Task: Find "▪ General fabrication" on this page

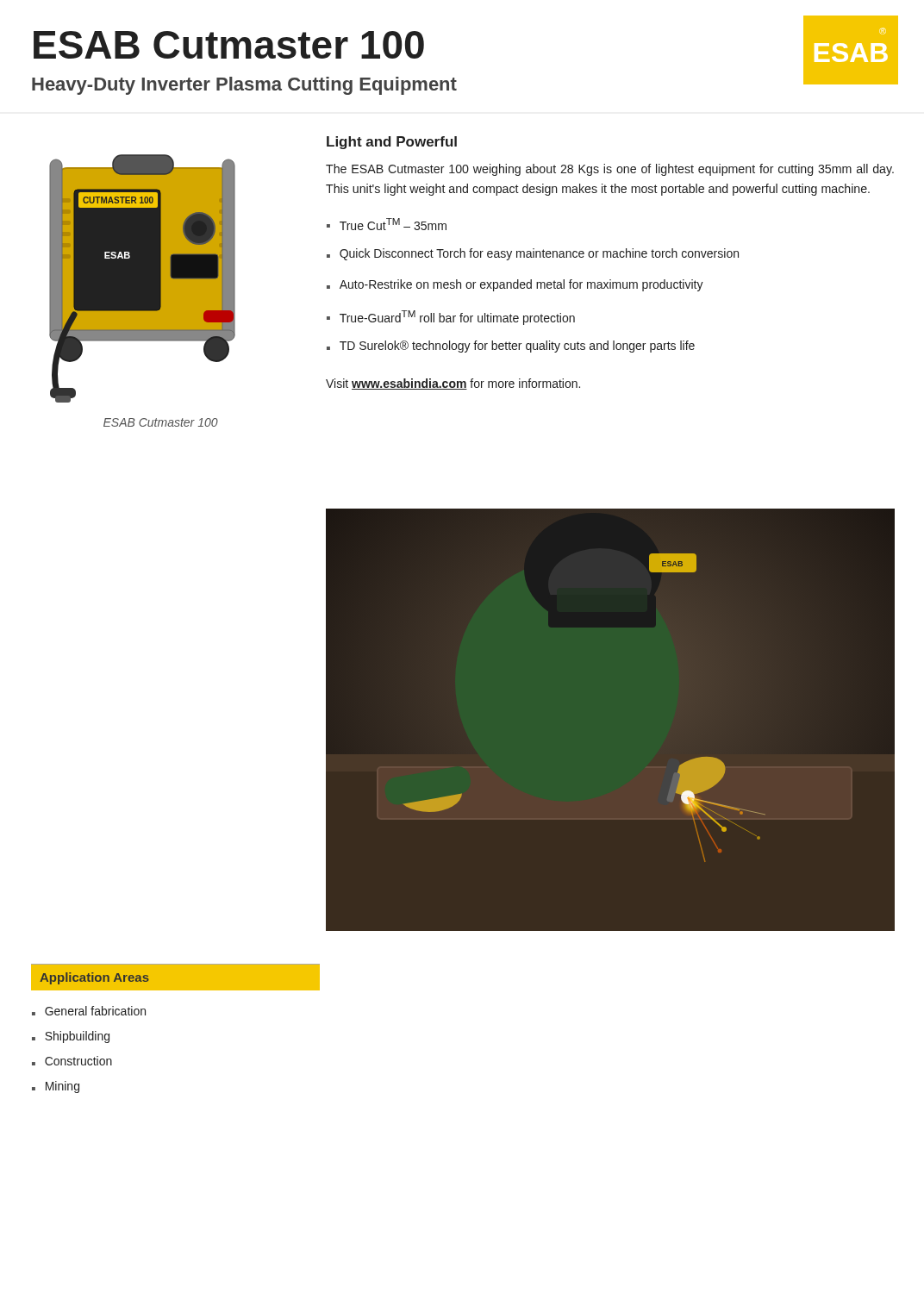Action: pos(89,1013)
